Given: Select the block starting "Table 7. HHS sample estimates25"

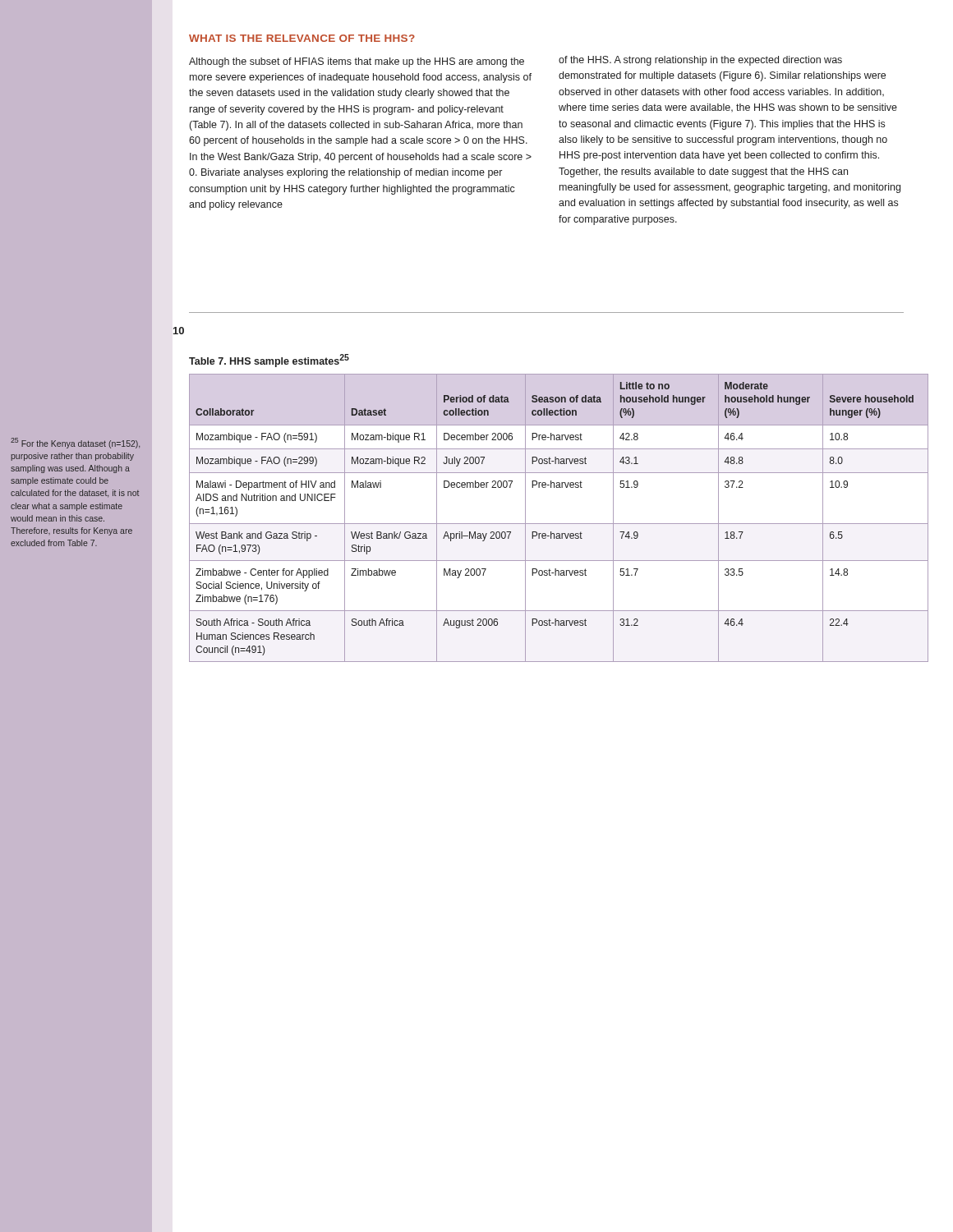Looking at the screenshot, I should [269, 360].
